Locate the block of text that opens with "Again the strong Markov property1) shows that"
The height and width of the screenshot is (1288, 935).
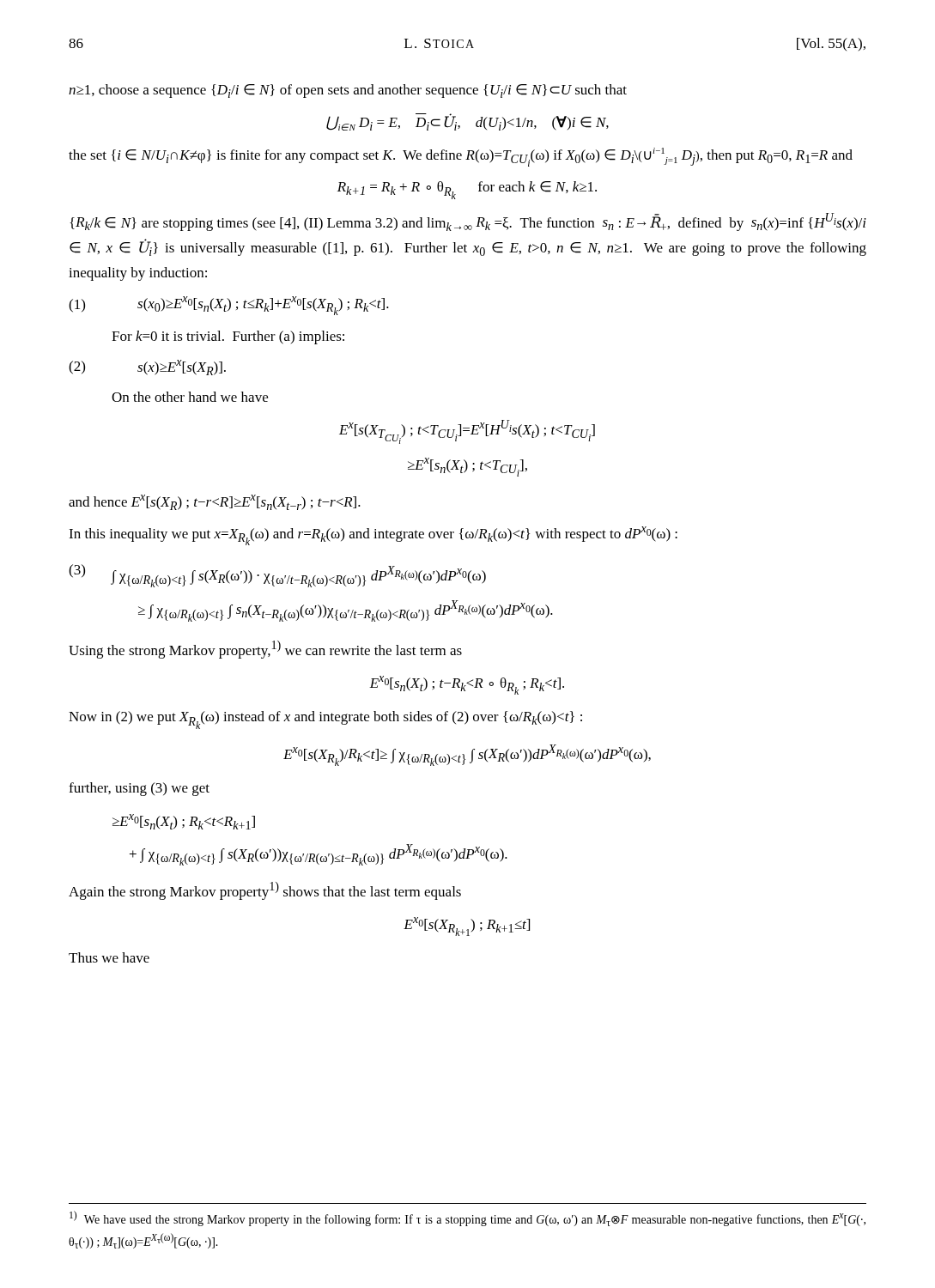(x=468, y=890)
